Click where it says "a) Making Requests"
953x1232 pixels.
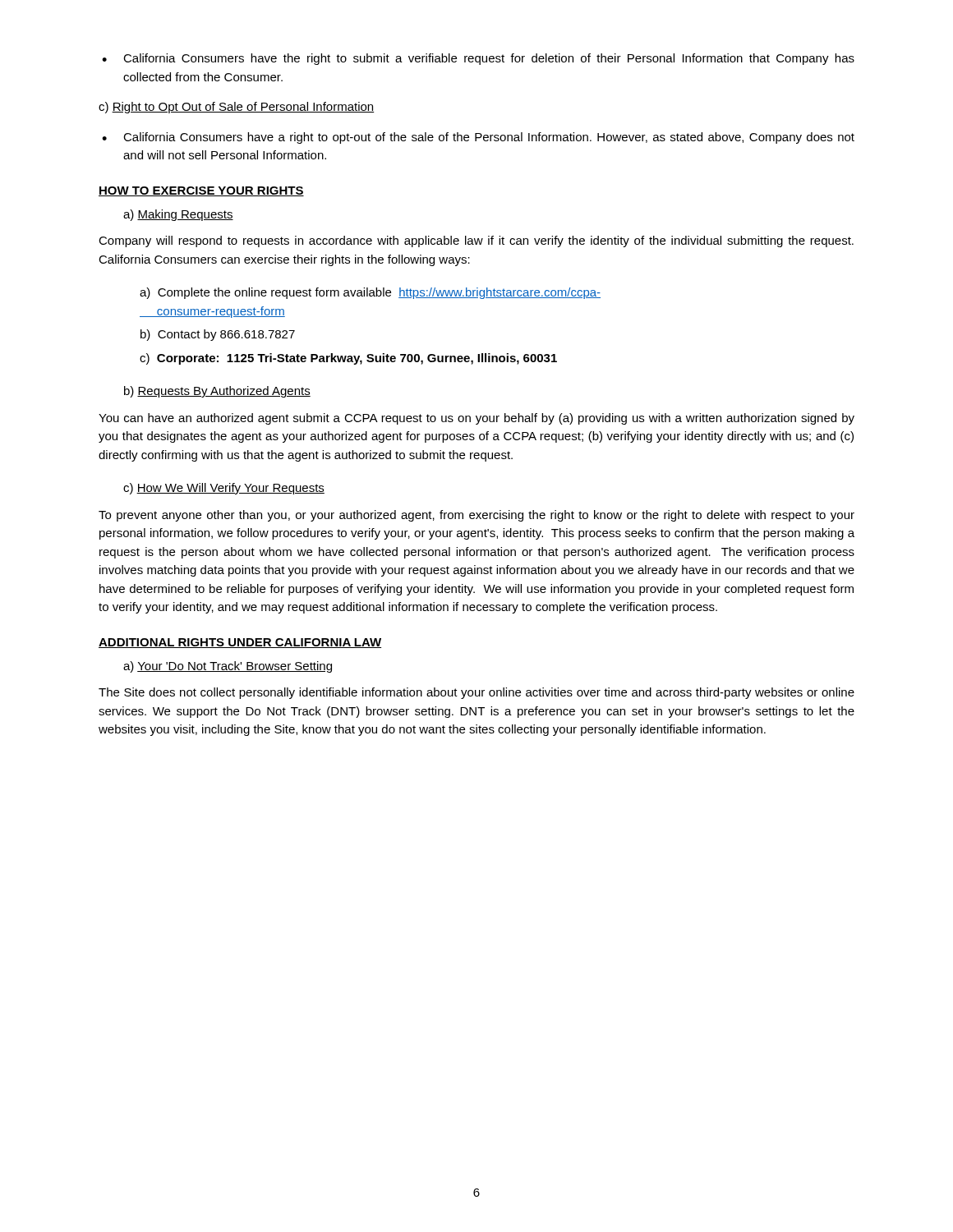point(178,214)
